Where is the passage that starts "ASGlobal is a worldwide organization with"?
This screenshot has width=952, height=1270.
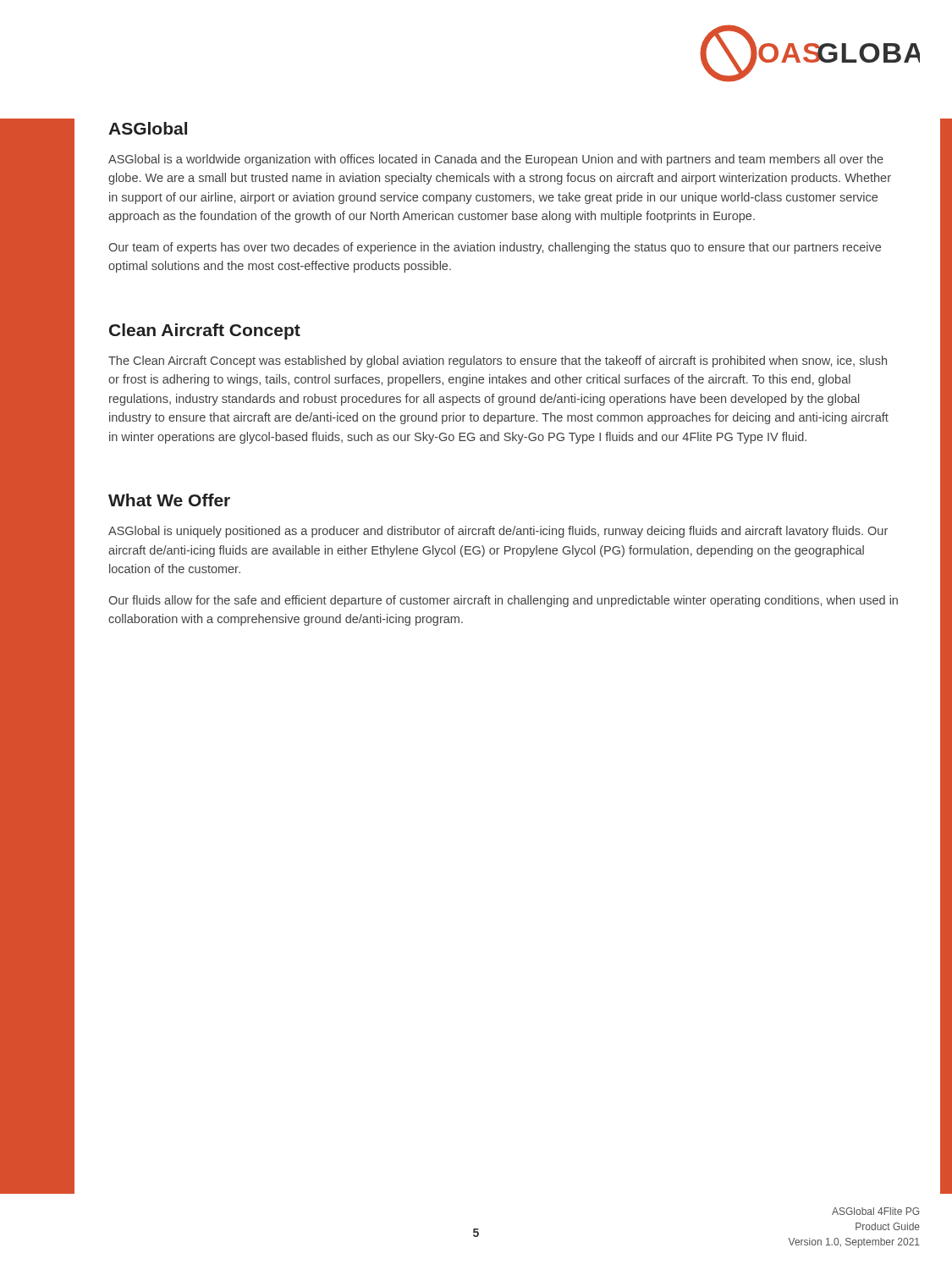pos(500,188)
